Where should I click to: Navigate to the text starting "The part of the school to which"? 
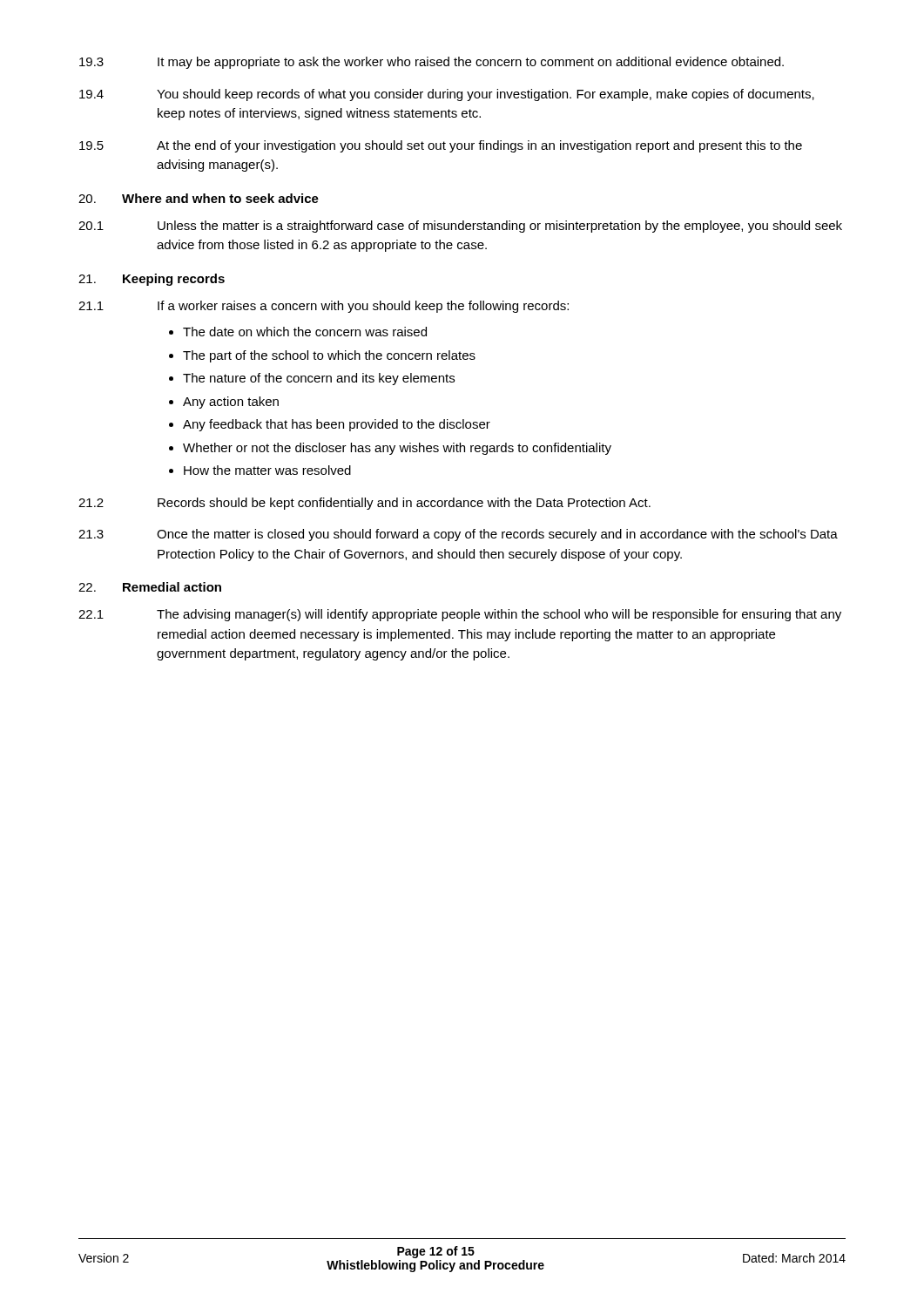click(329, 355)
